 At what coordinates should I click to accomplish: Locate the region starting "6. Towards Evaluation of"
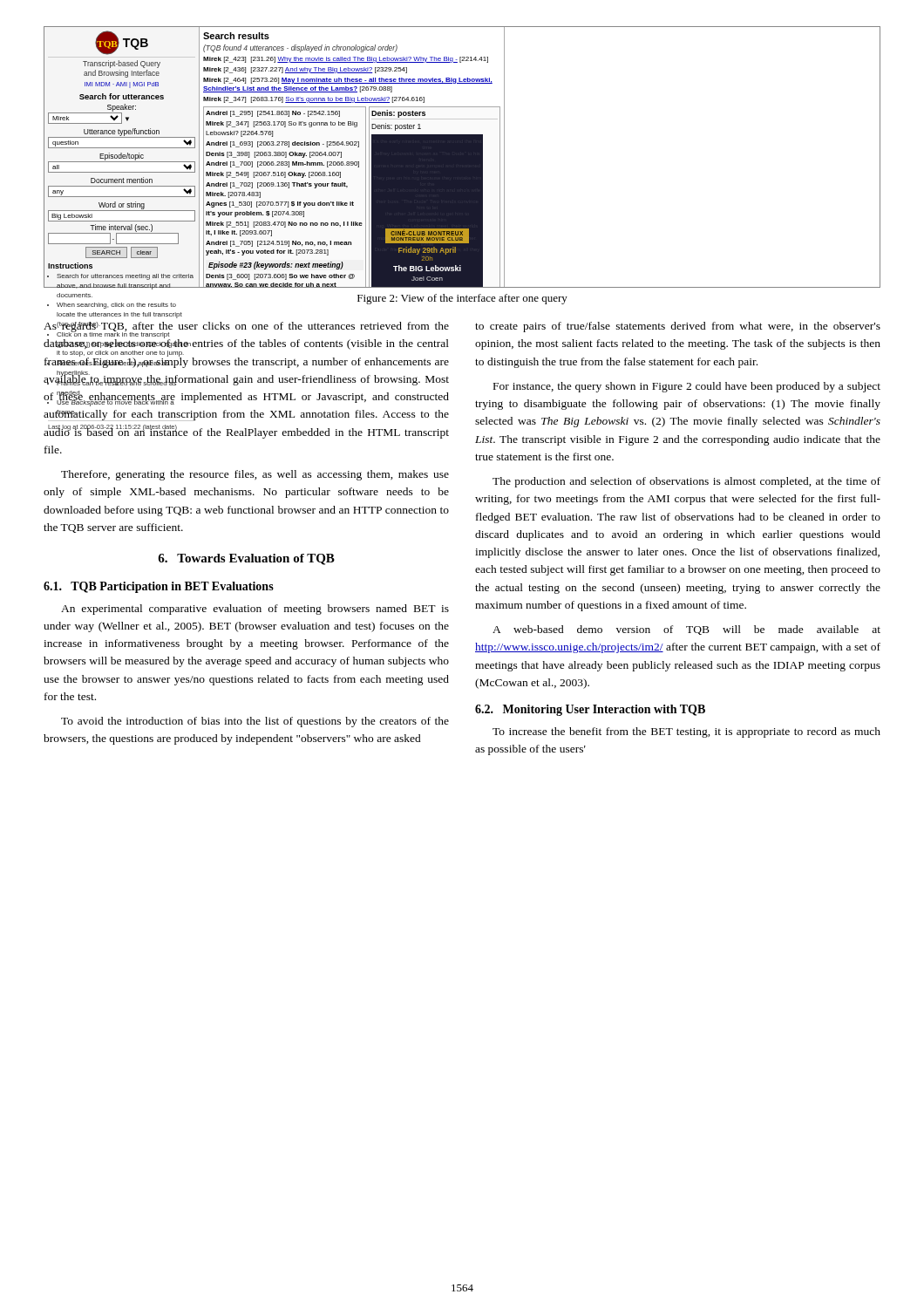246,558
